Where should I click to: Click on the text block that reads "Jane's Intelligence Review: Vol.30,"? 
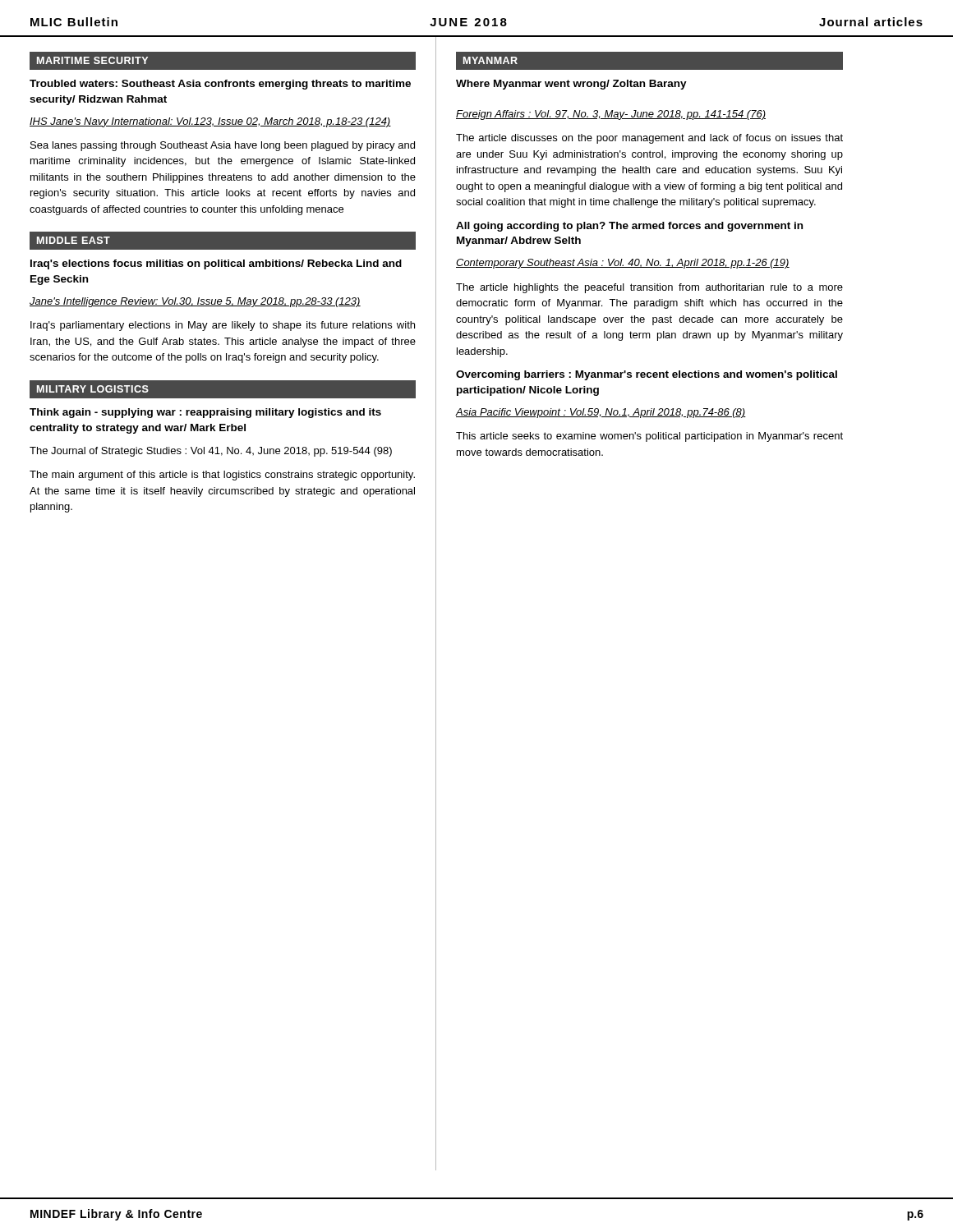[195, 301]
